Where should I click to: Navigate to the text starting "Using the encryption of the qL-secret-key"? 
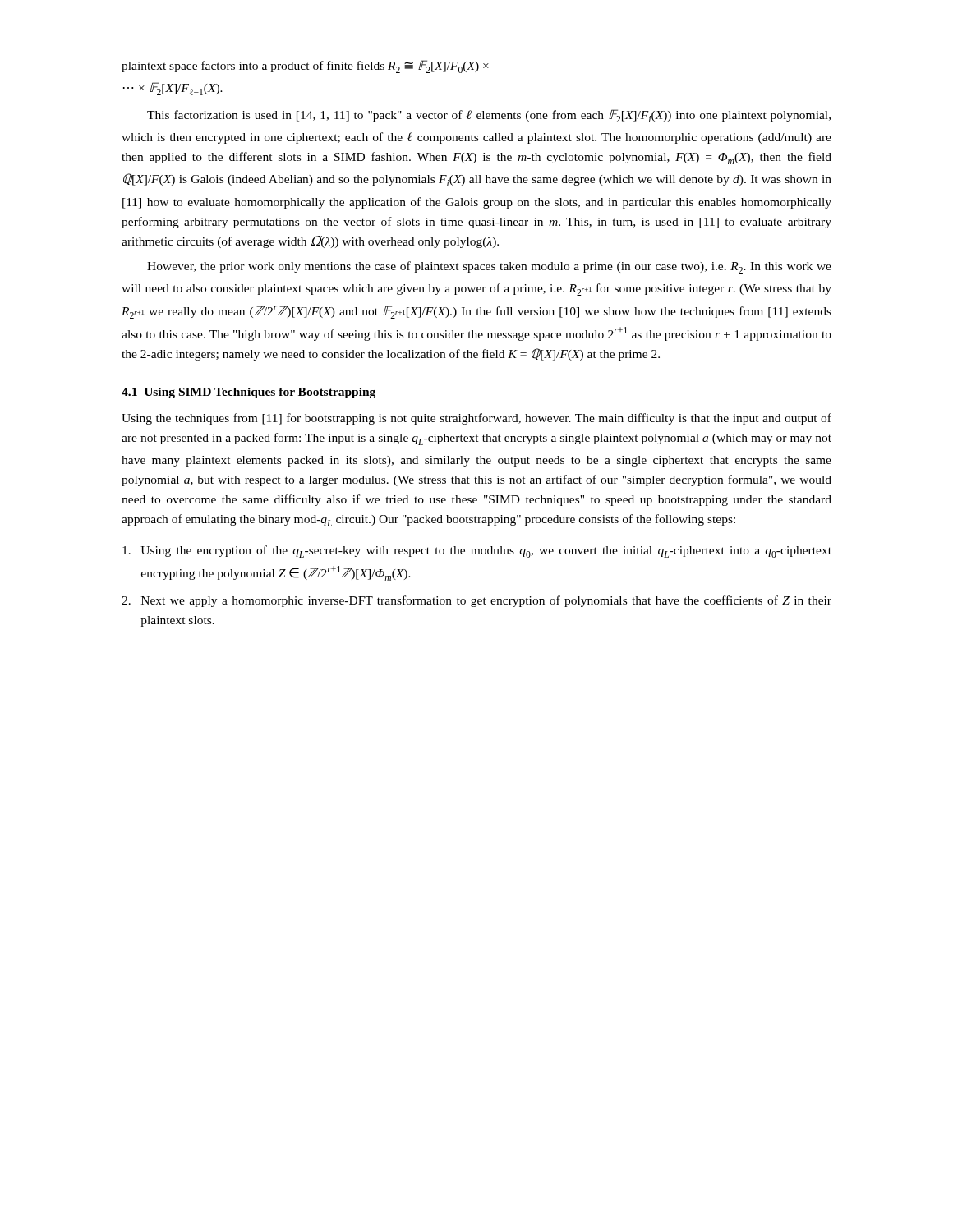[476, 563]
